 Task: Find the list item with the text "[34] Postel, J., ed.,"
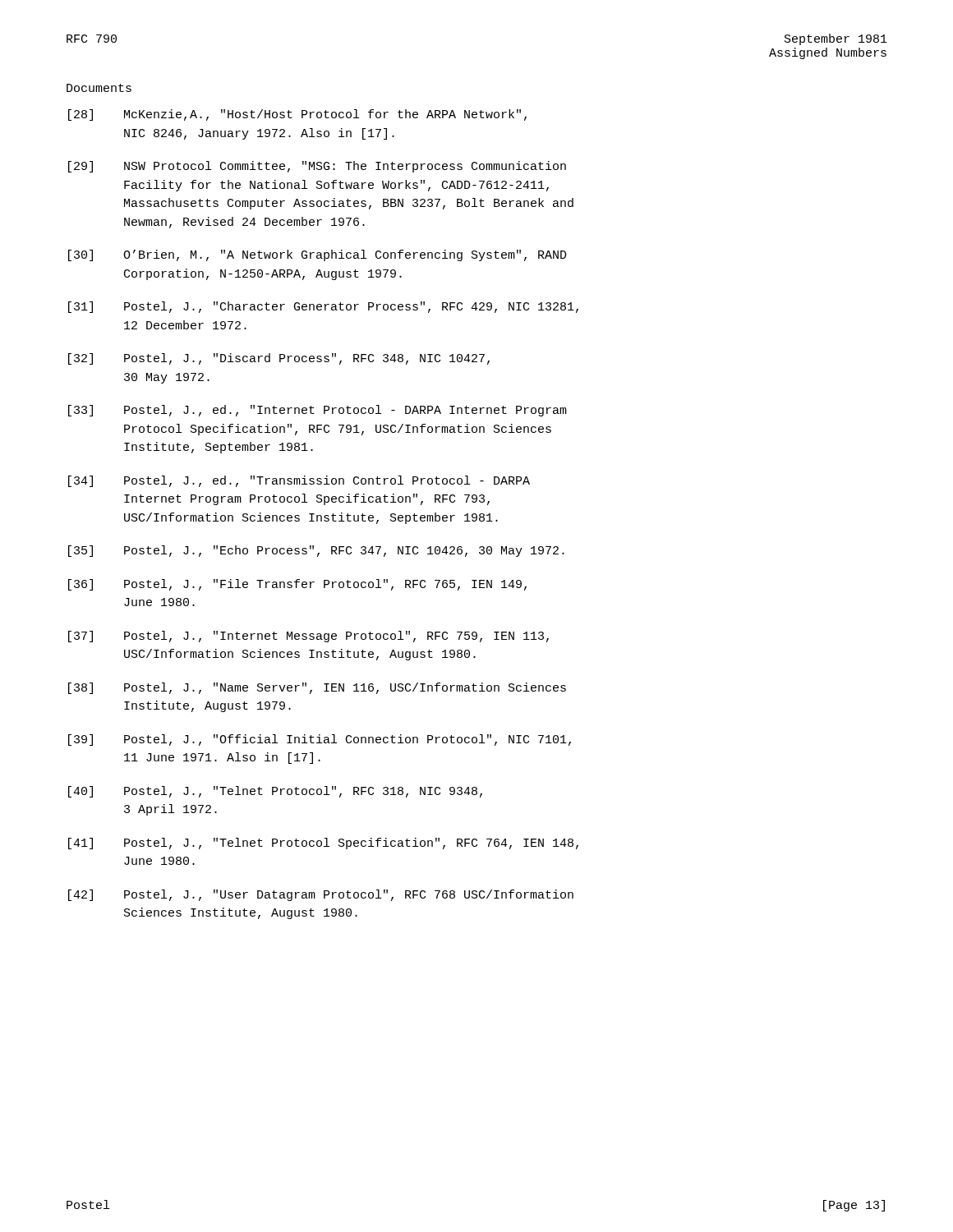coord(476,500)
